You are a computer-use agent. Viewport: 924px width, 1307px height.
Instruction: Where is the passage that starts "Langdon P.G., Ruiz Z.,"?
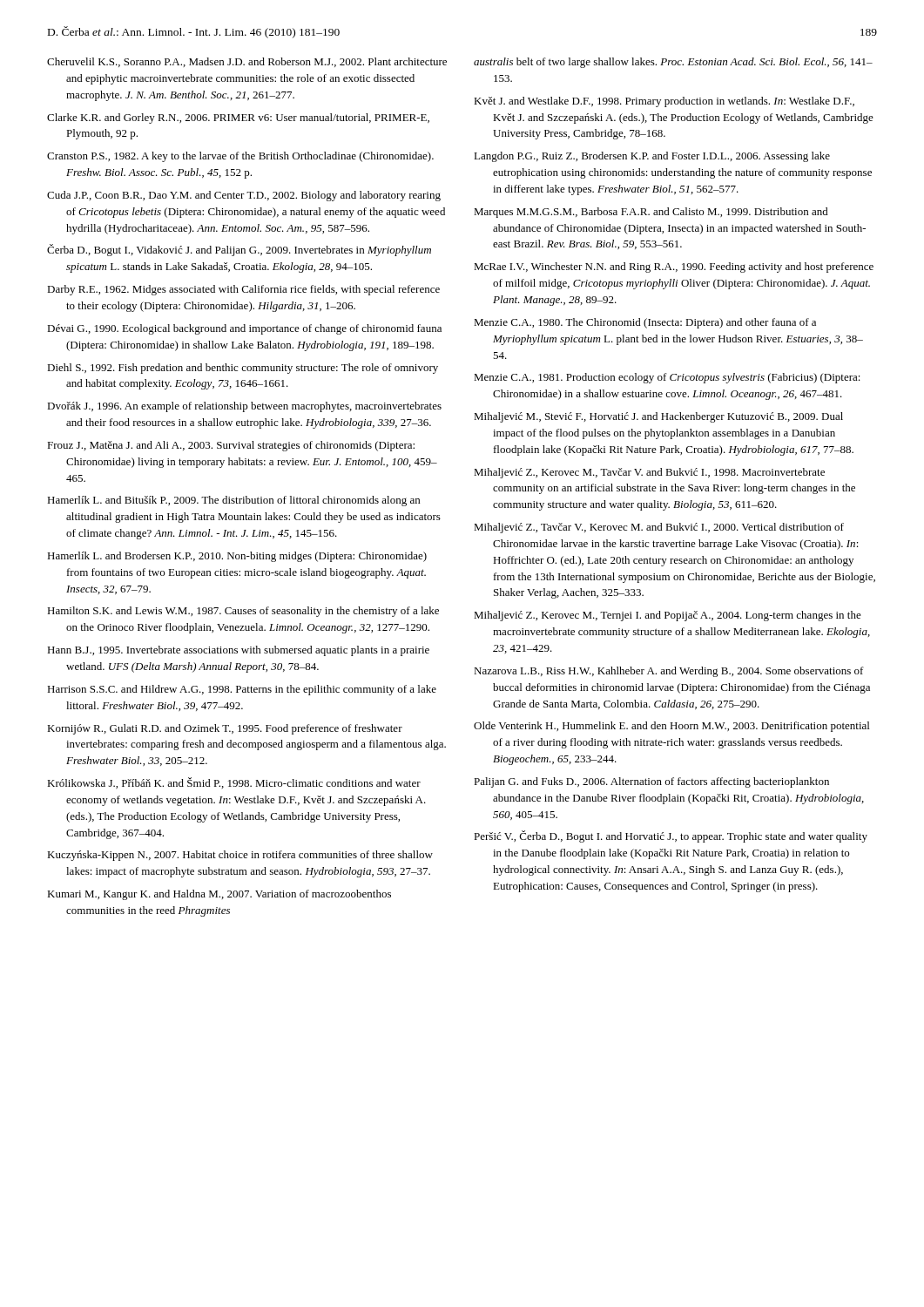click(673, 172)
